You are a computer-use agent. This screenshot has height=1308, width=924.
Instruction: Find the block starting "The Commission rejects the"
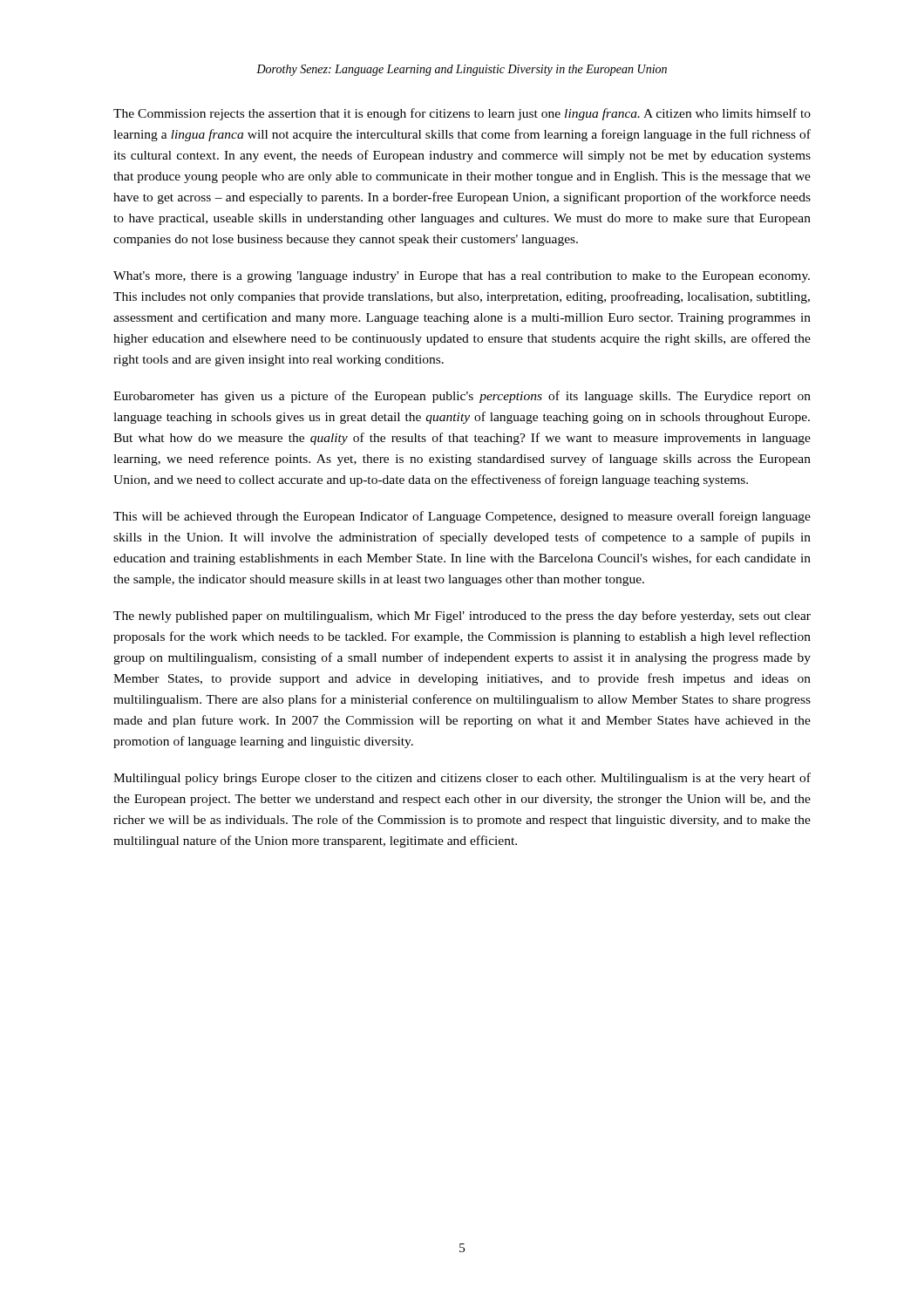pyautogui.click(x=462, y=175)
